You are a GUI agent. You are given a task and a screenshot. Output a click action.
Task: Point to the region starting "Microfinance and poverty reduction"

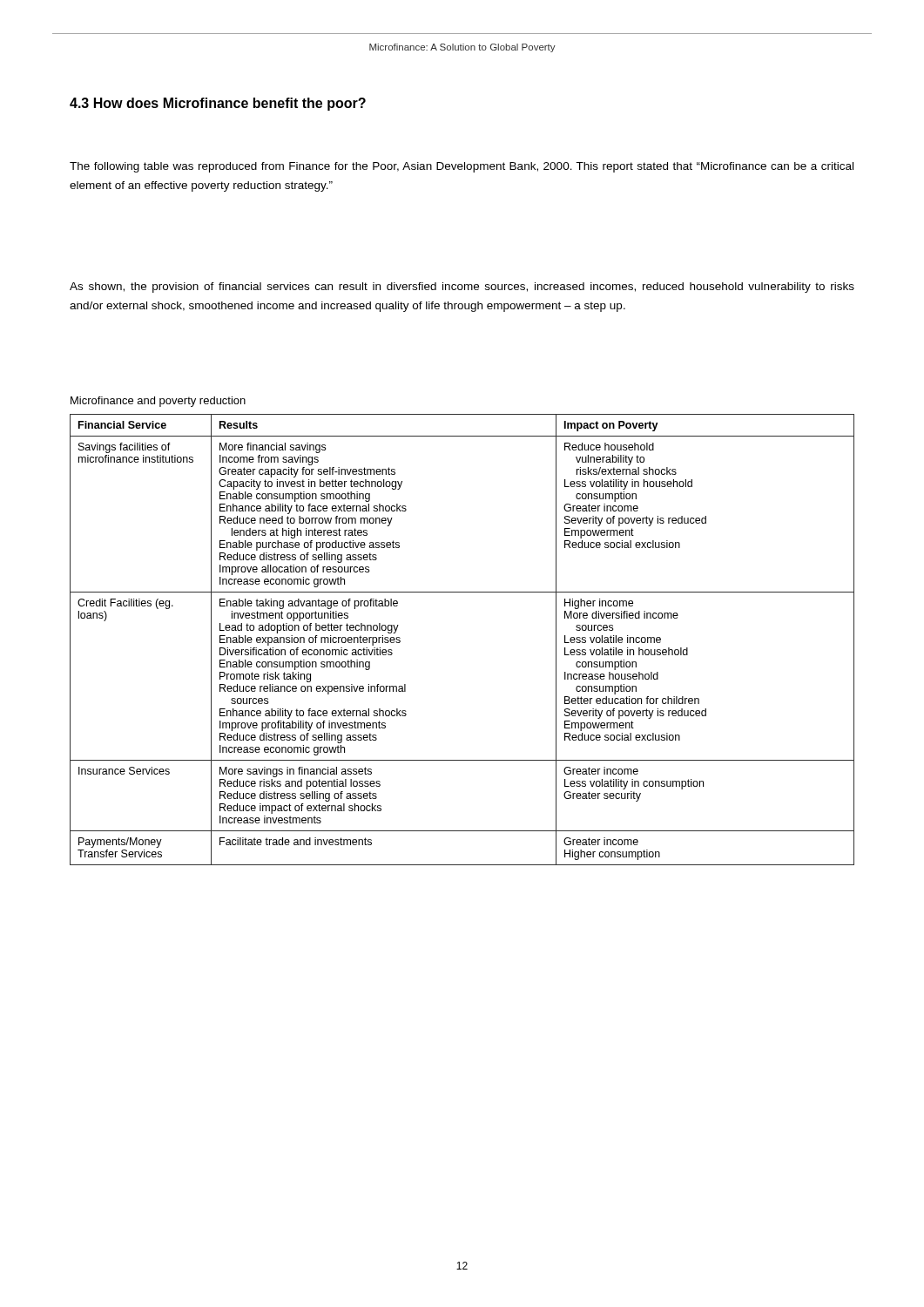(x=158, y=400)
